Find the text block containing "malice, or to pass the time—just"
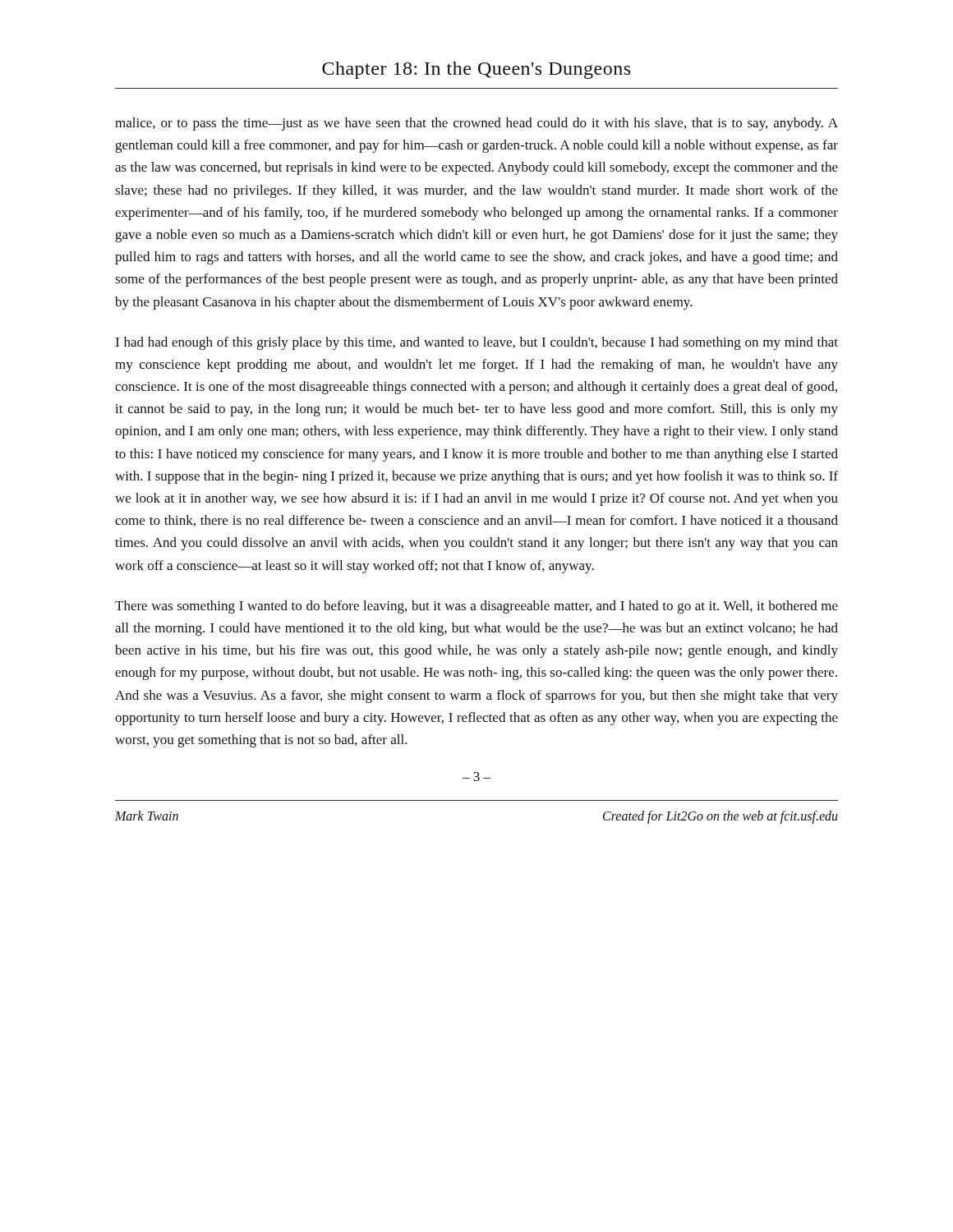Screen dimensions: 1232x953 (x=476, y=212)
